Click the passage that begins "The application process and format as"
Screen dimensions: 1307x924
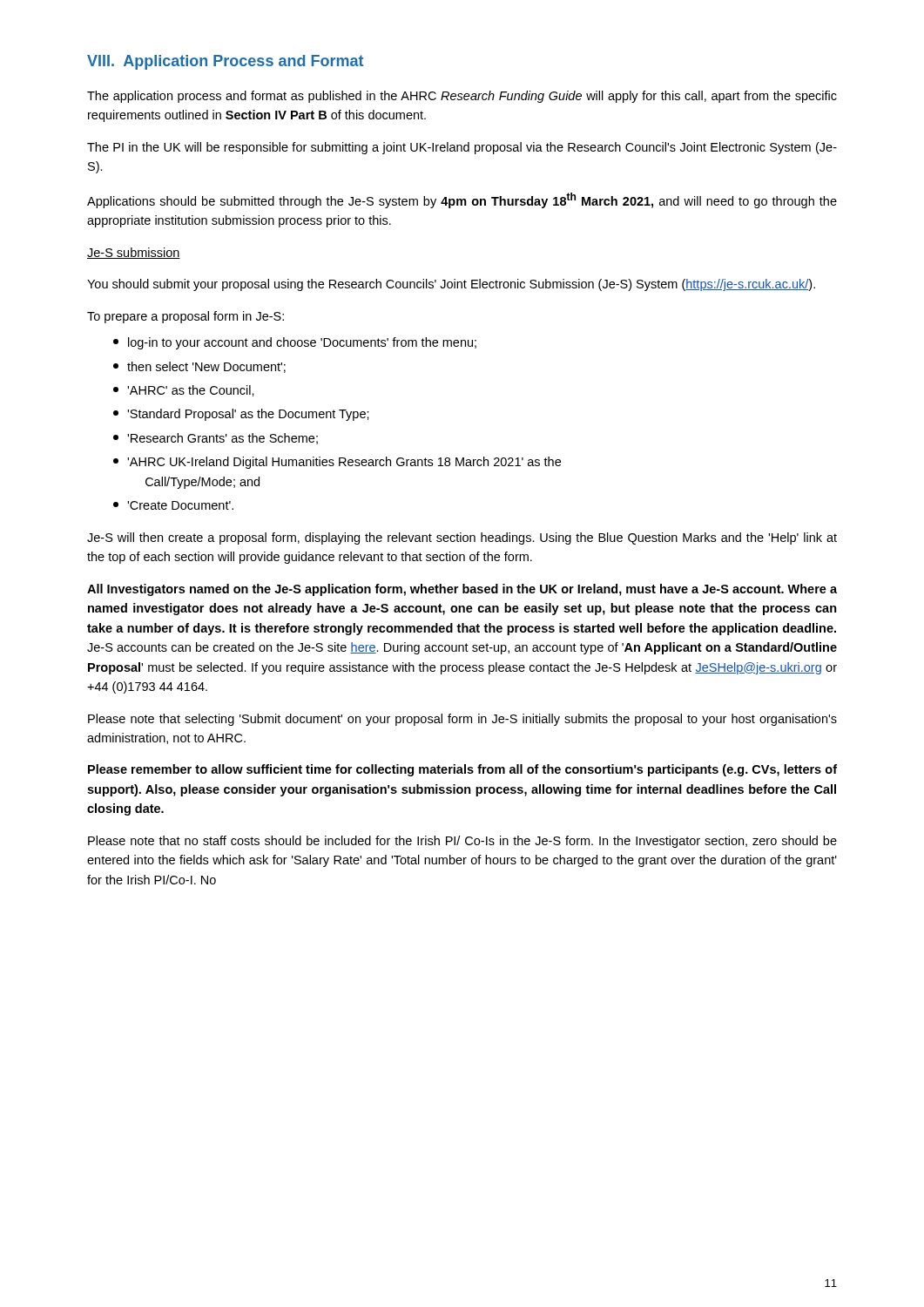click(x=462, y=106)
